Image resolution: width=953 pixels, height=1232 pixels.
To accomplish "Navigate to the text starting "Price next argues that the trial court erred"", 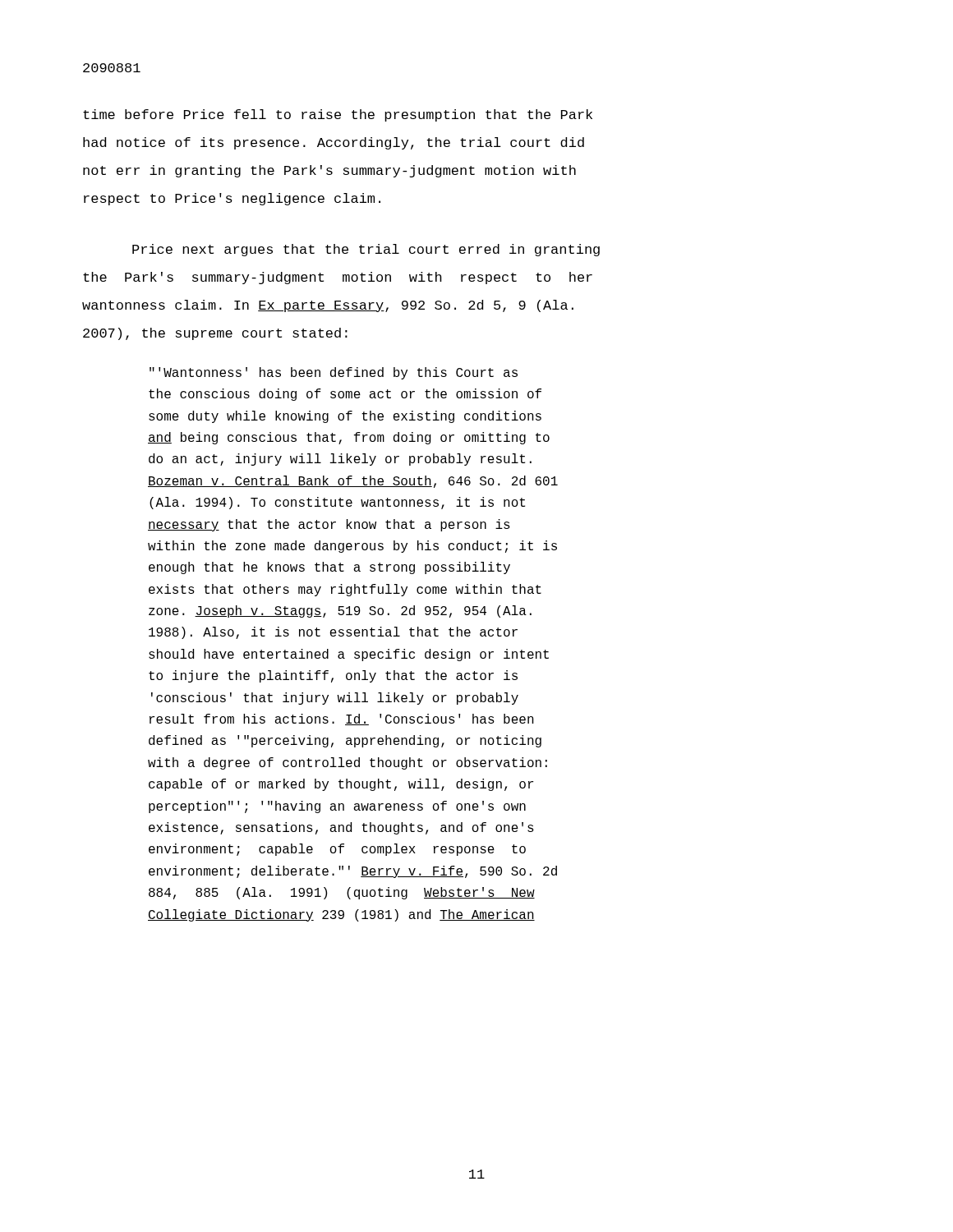I will tap(341, 292).
